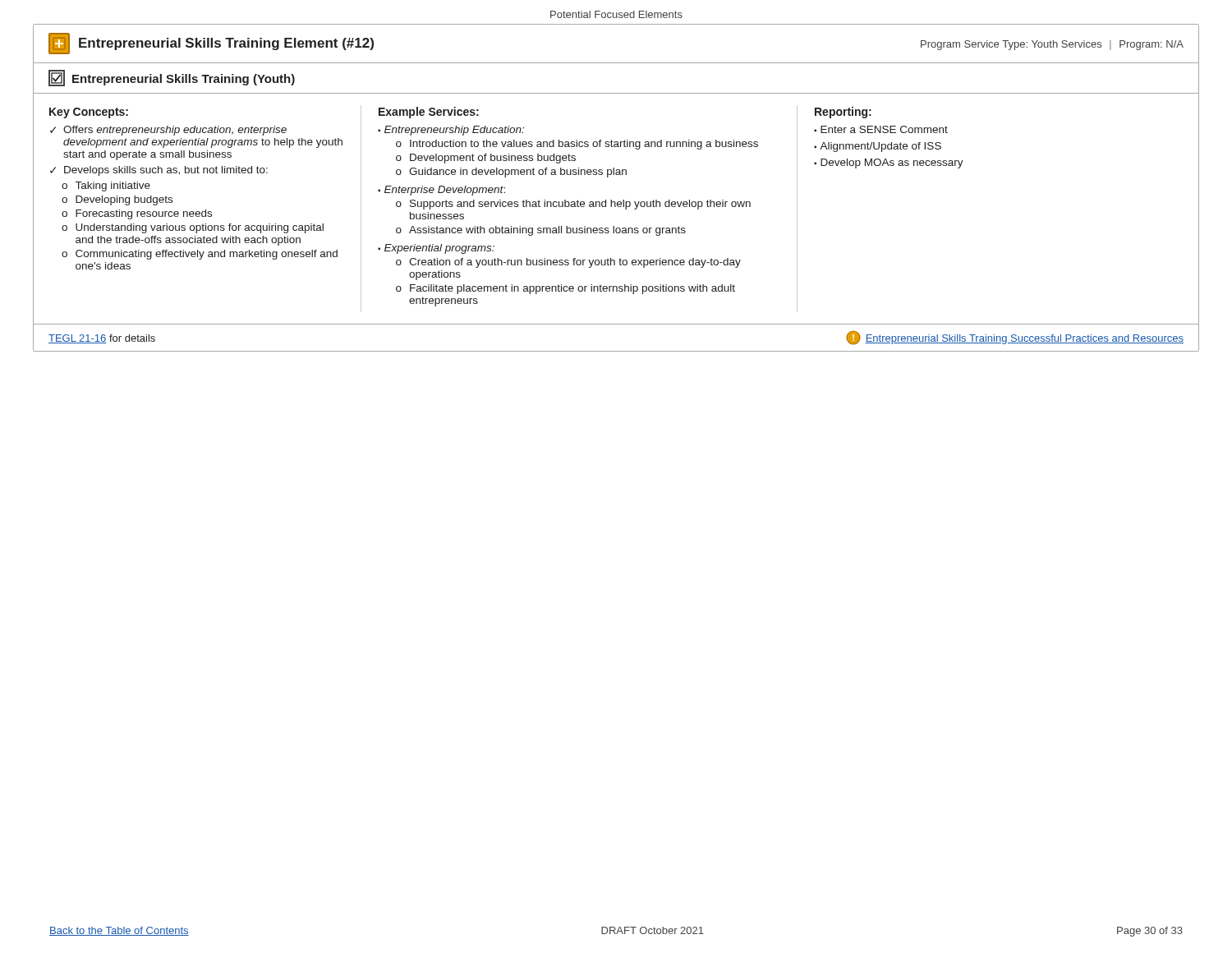1232x953 pixels.
Task: Point to the region starting "▪ Enterprise Development: Supports and services that"
Action: [x=579, y=210]
